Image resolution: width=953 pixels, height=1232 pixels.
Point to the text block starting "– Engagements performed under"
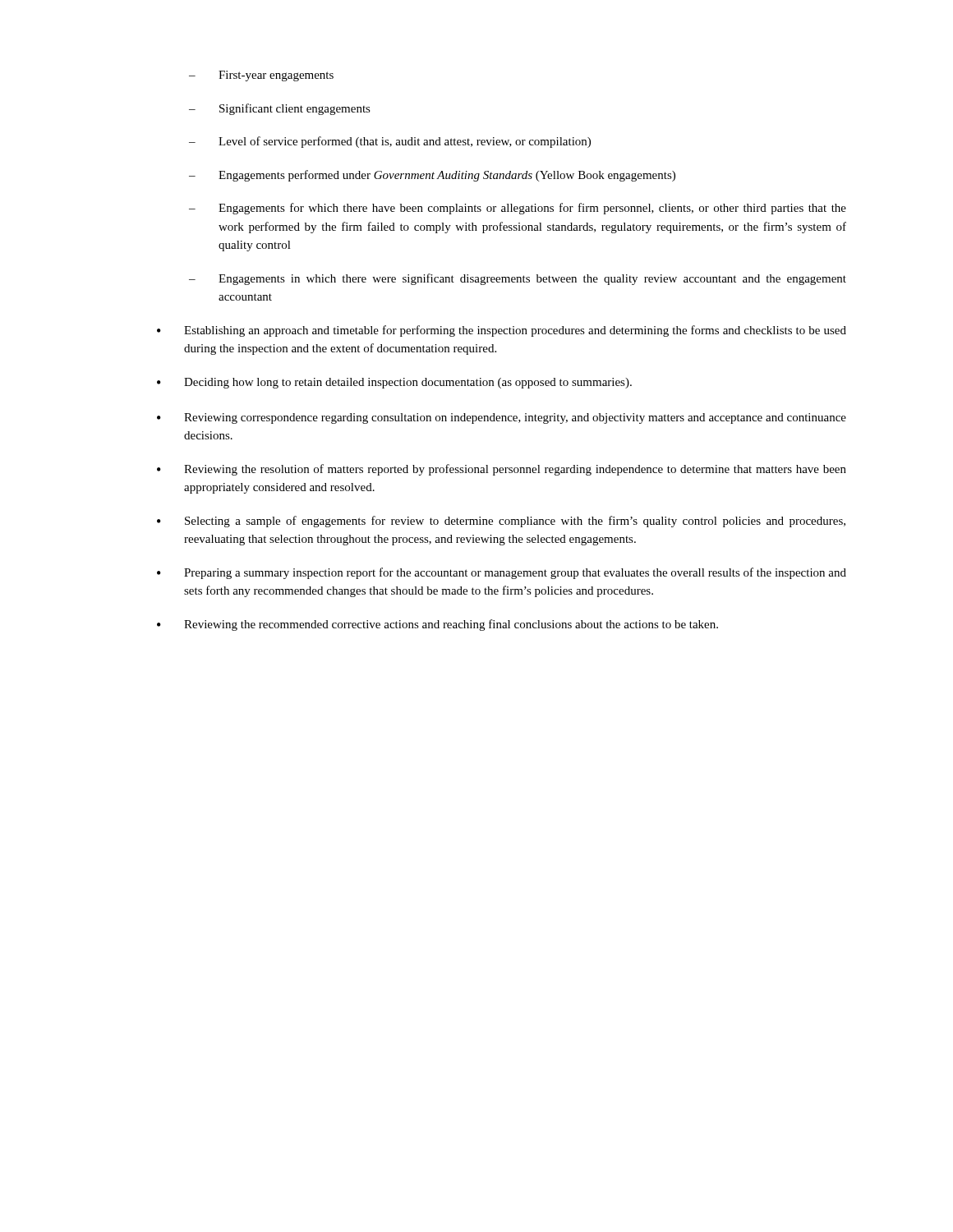click(432, 175)
